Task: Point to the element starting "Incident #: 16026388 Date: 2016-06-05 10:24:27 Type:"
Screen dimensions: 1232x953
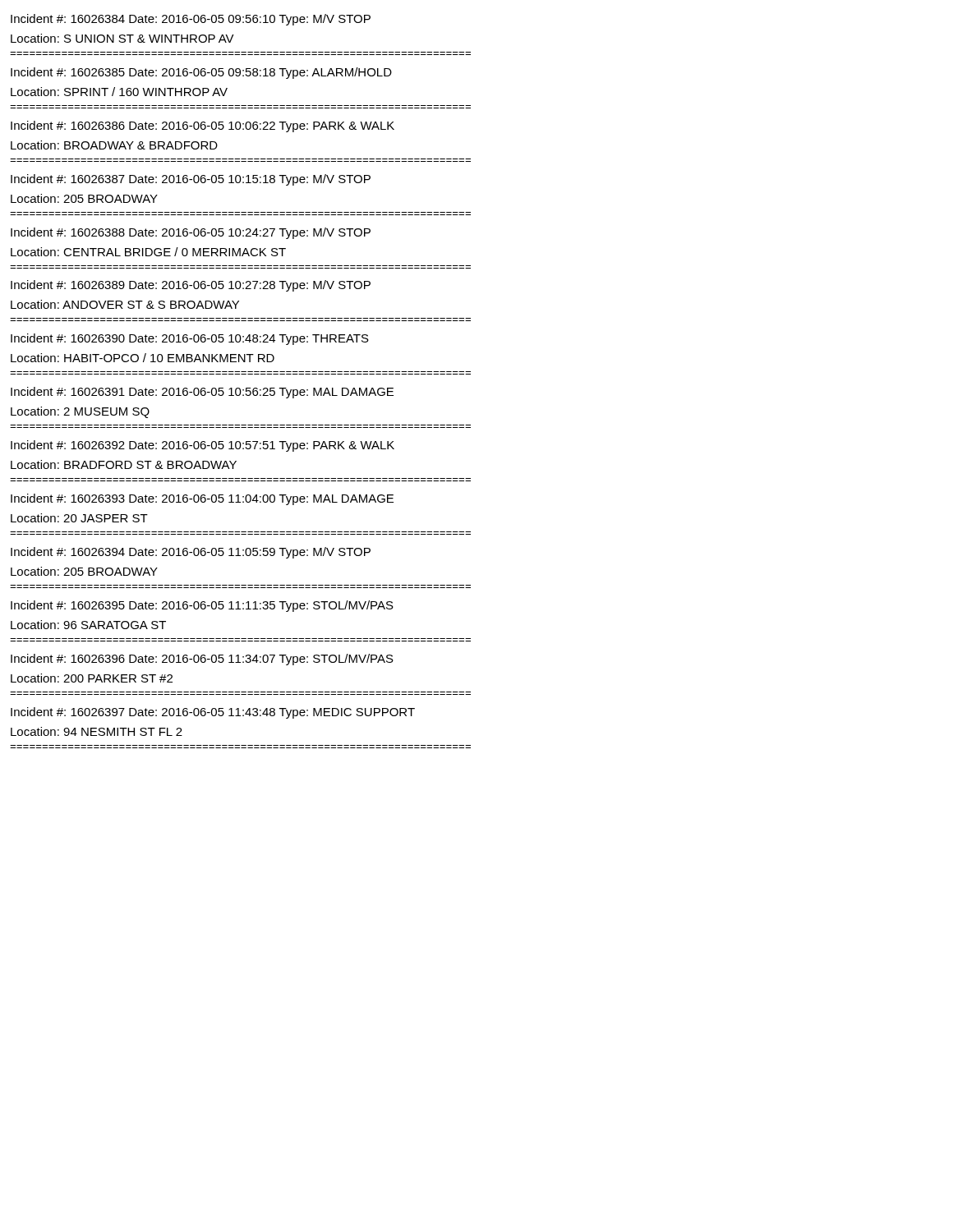Action: 191,233
